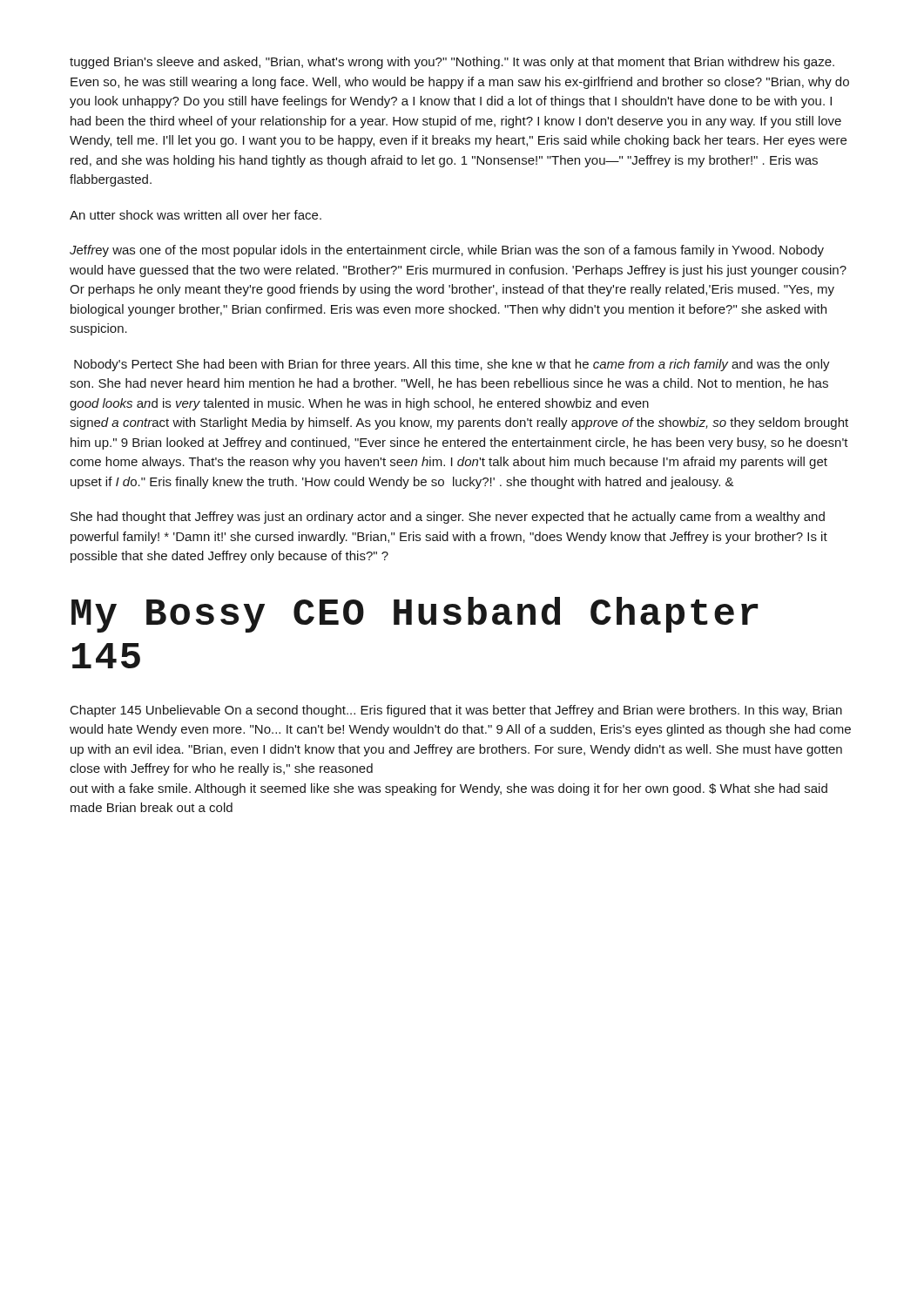The width and height of the screenshot is (924, 1307).
Task: Click on the text block that reads "She had thought that Jeffrey was just an"
Action: click(448, 536)
